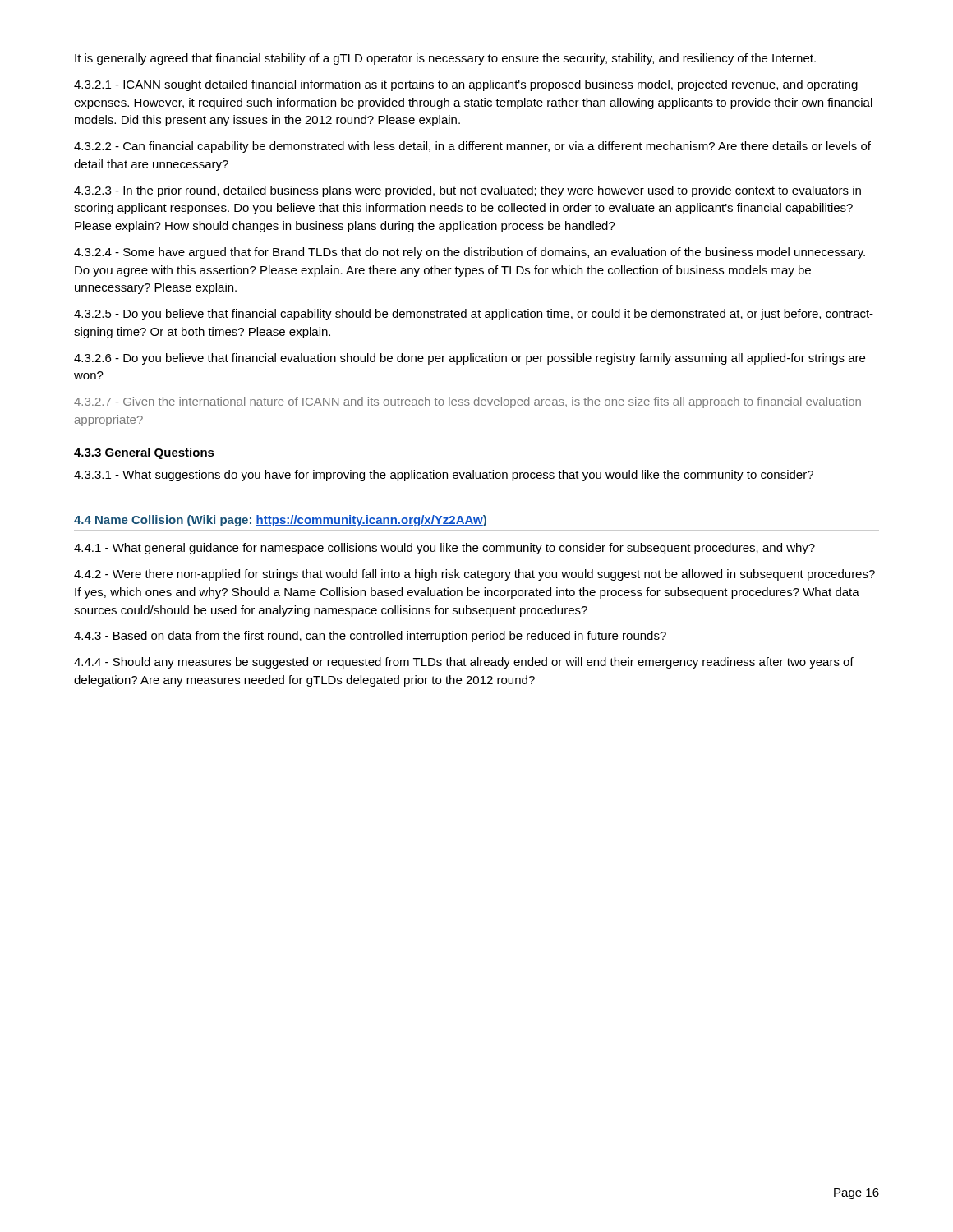Point to the block beginning "3.2.1 - ICANN sought detailed financial information as"
953x1232 pixels.
tap(473, 102)
